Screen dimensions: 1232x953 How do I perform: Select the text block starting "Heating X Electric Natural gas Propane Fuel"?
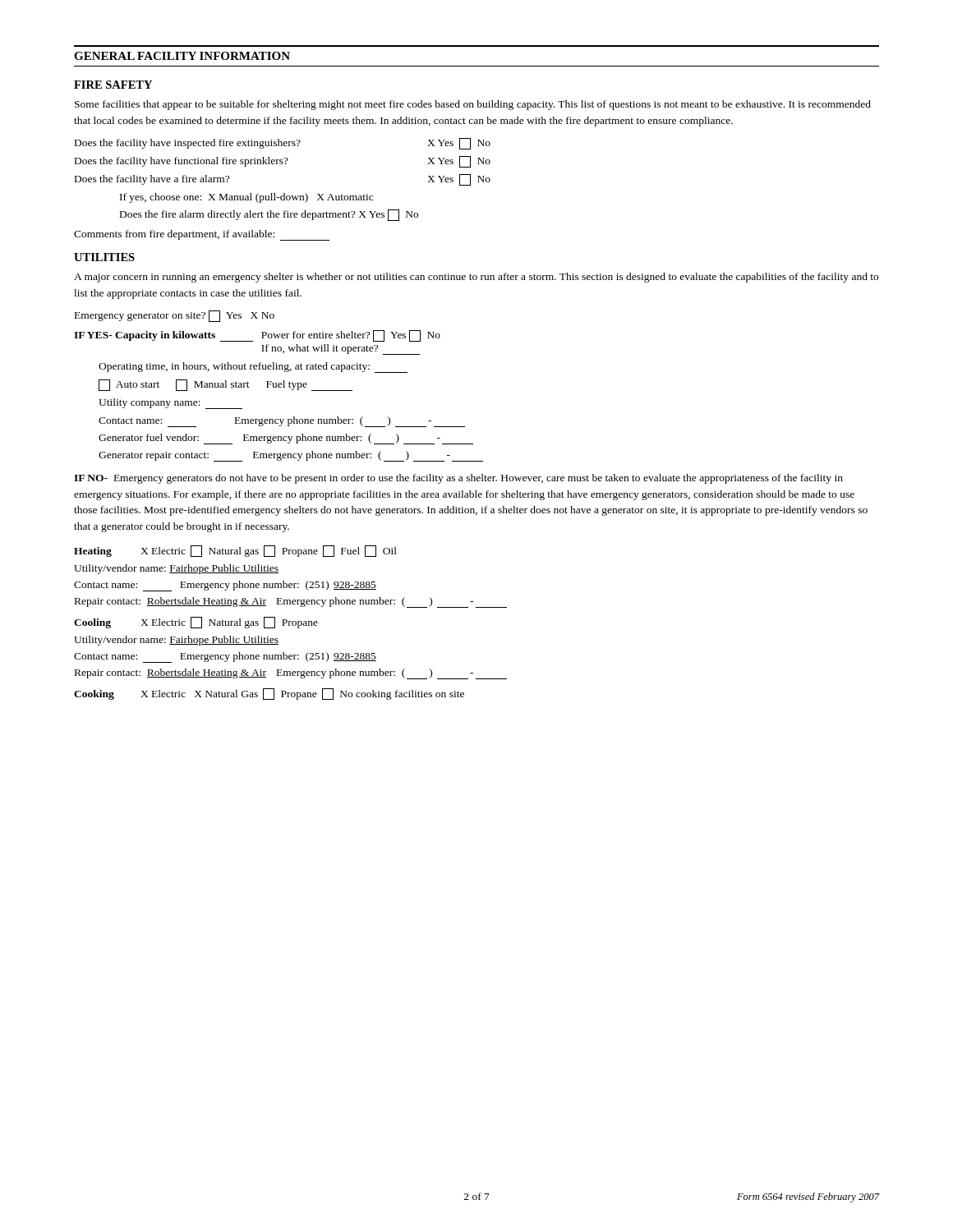235,551
